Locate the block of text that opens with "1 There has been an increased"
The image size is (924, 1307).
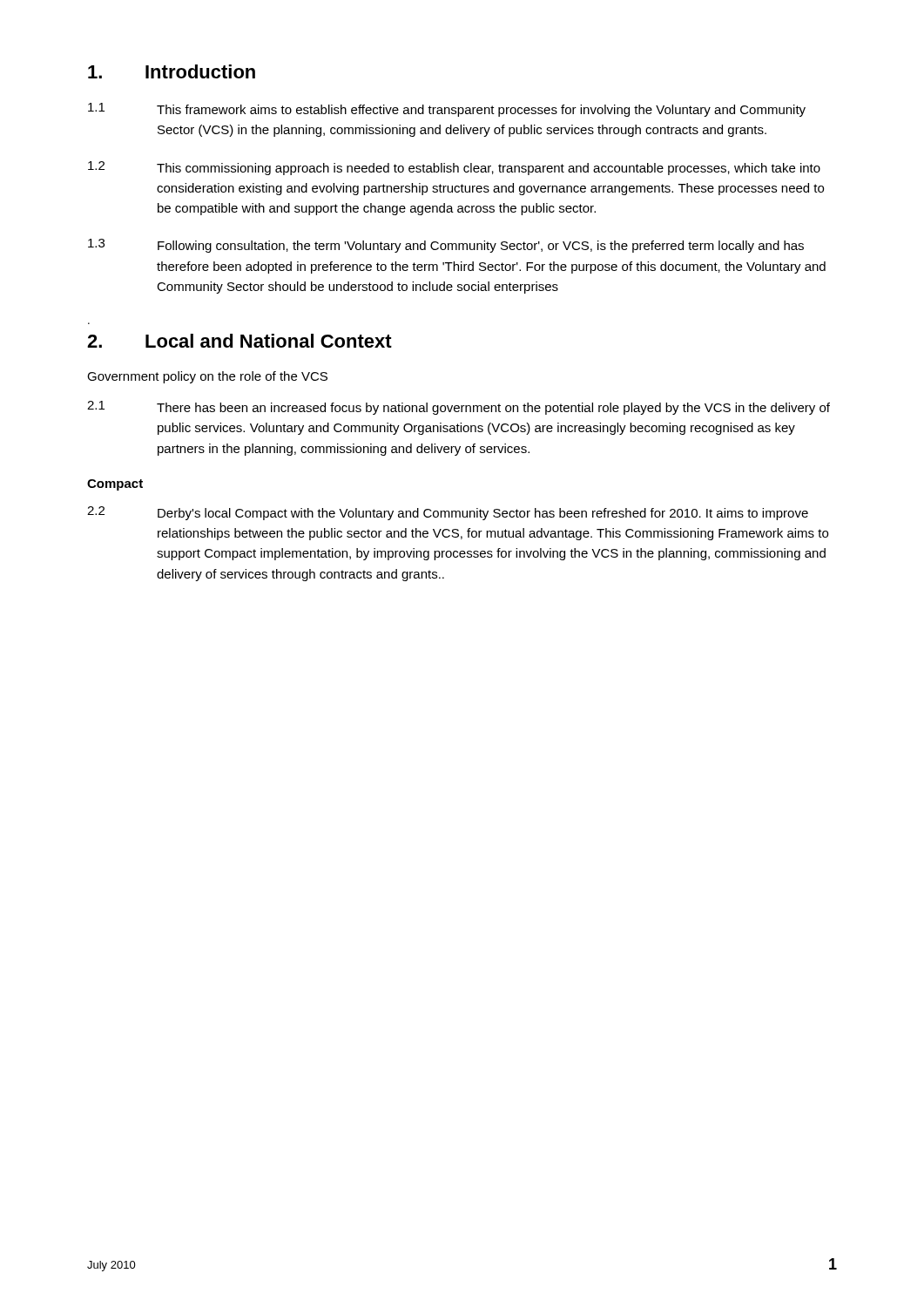click(x=462, y=428)
